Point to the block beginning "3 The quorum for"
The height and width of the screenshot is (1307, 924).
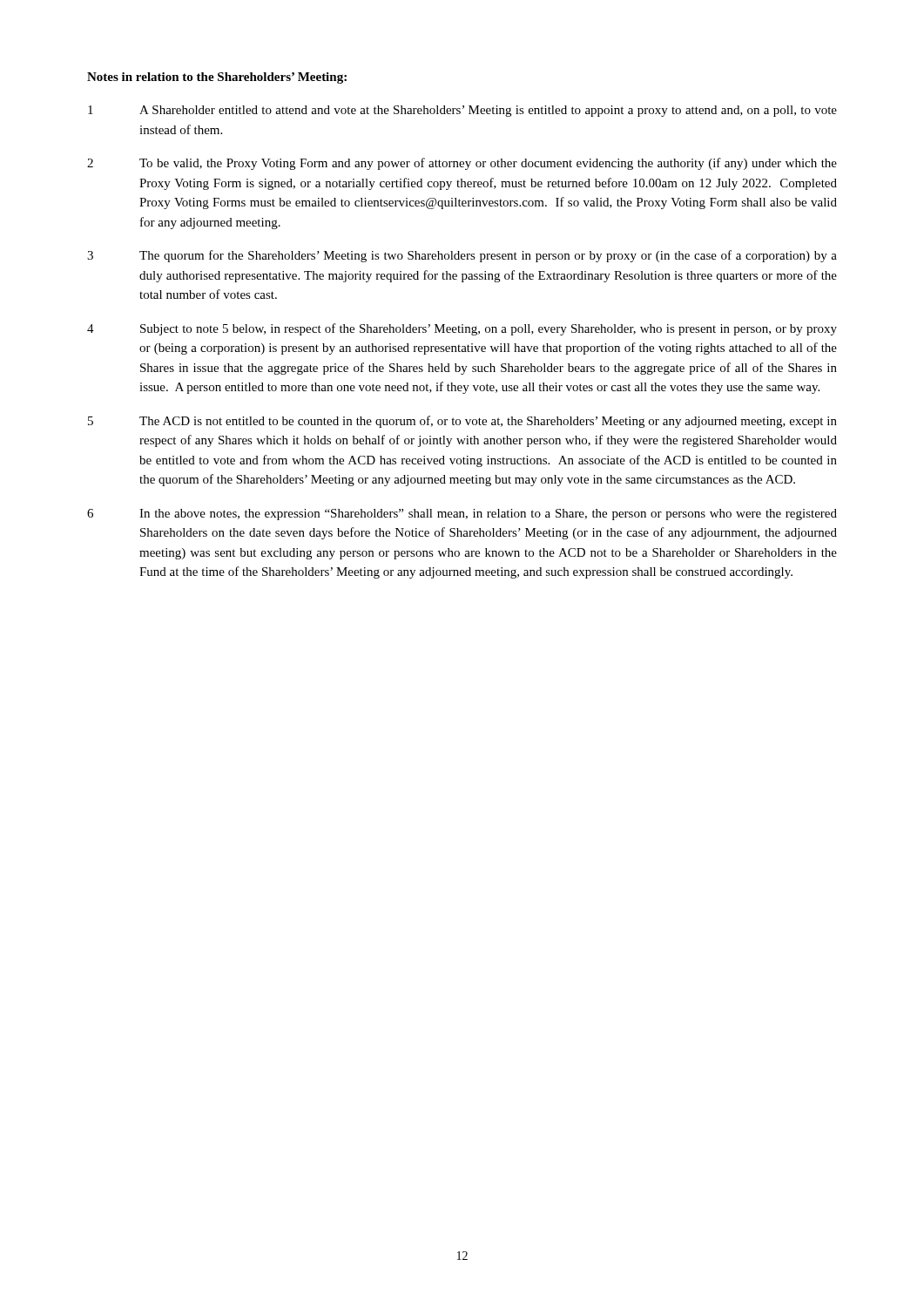pos(462,275)
